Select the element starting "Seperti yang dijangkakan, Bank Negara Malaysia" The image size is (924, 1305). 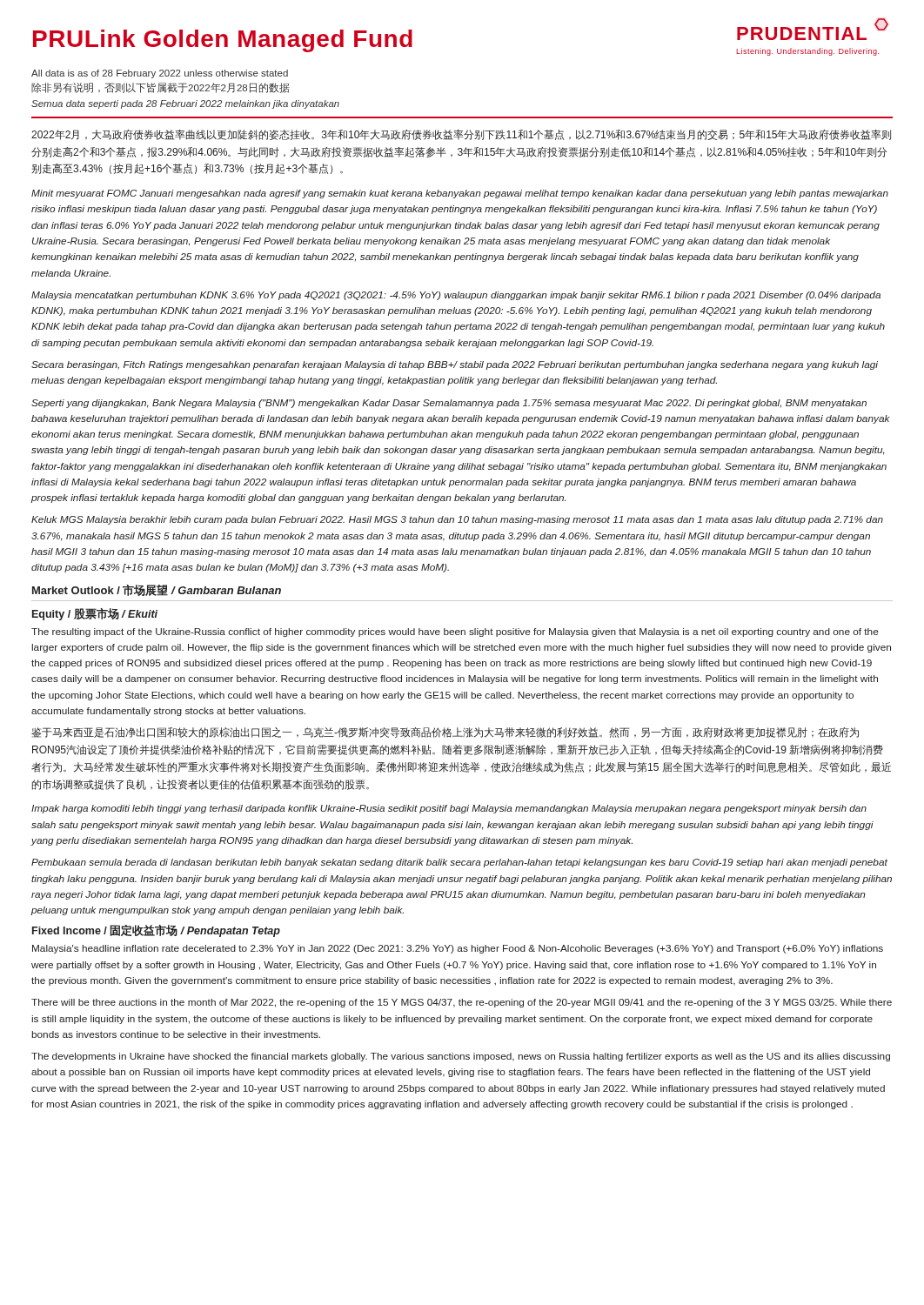(x=460, y=450)
